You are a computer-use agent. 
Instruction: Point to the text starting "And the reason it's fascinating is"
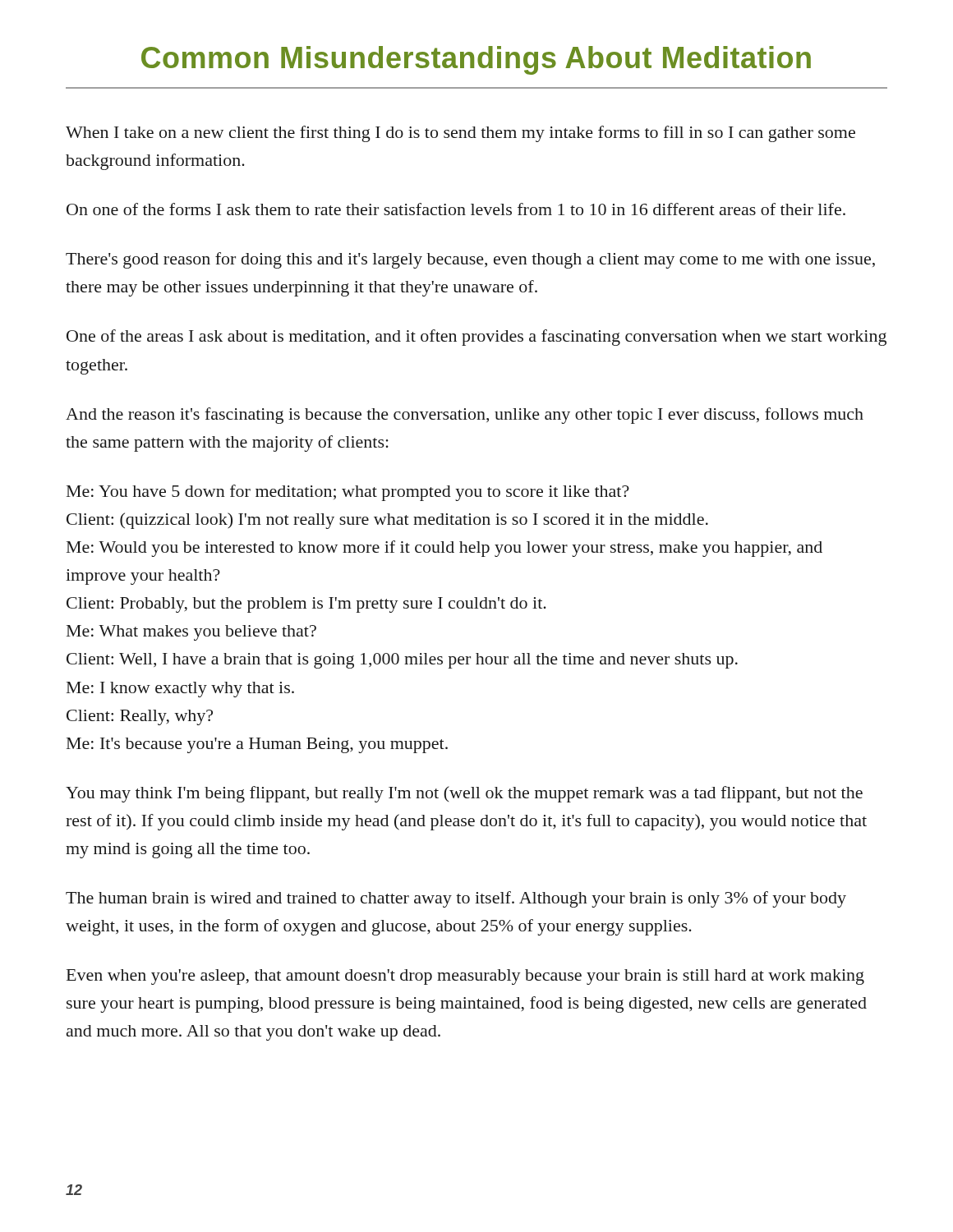click(x=465, y=427)
